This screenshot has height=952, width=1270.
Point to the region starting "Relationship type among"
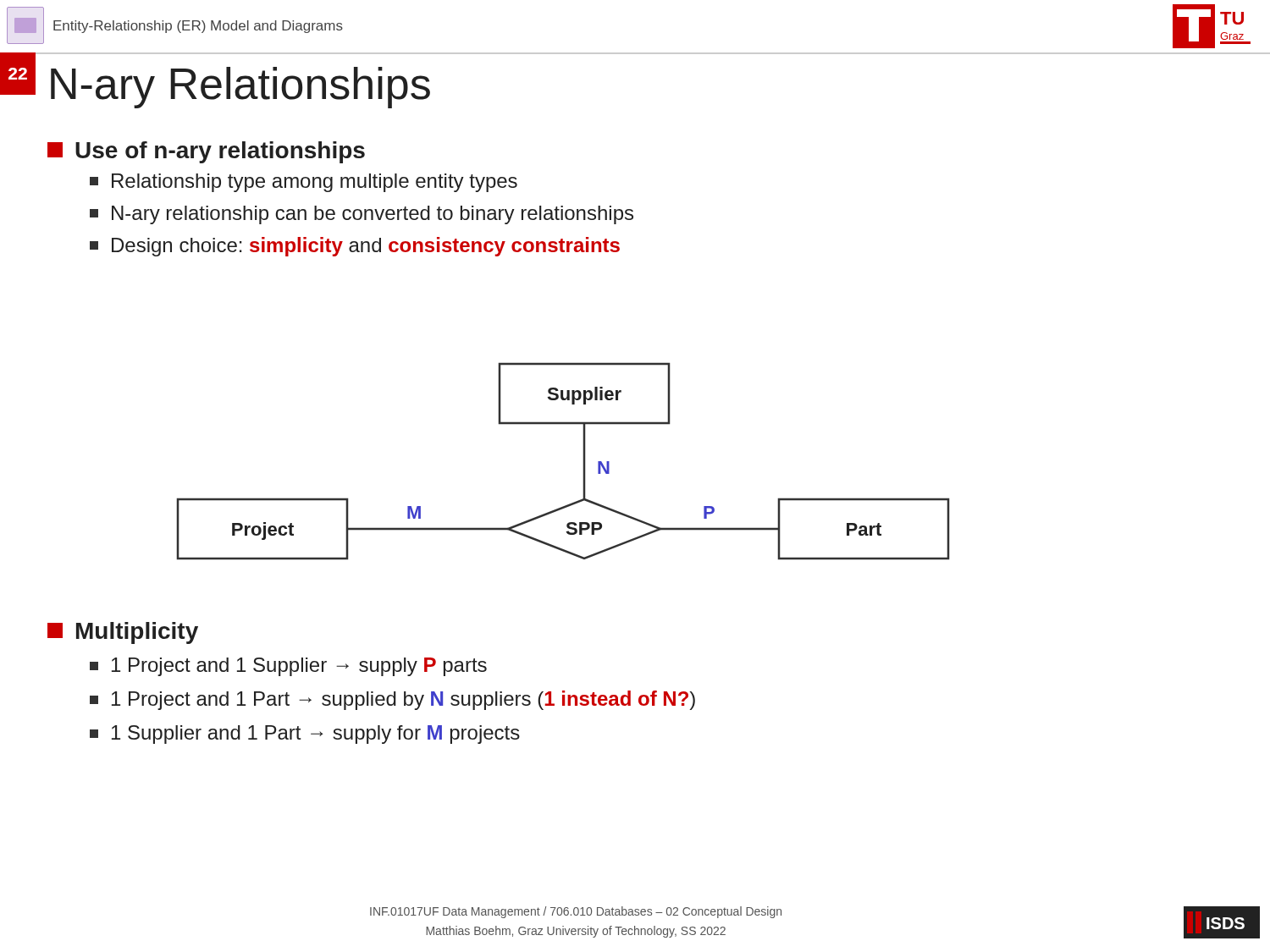(x=304, y=181)
